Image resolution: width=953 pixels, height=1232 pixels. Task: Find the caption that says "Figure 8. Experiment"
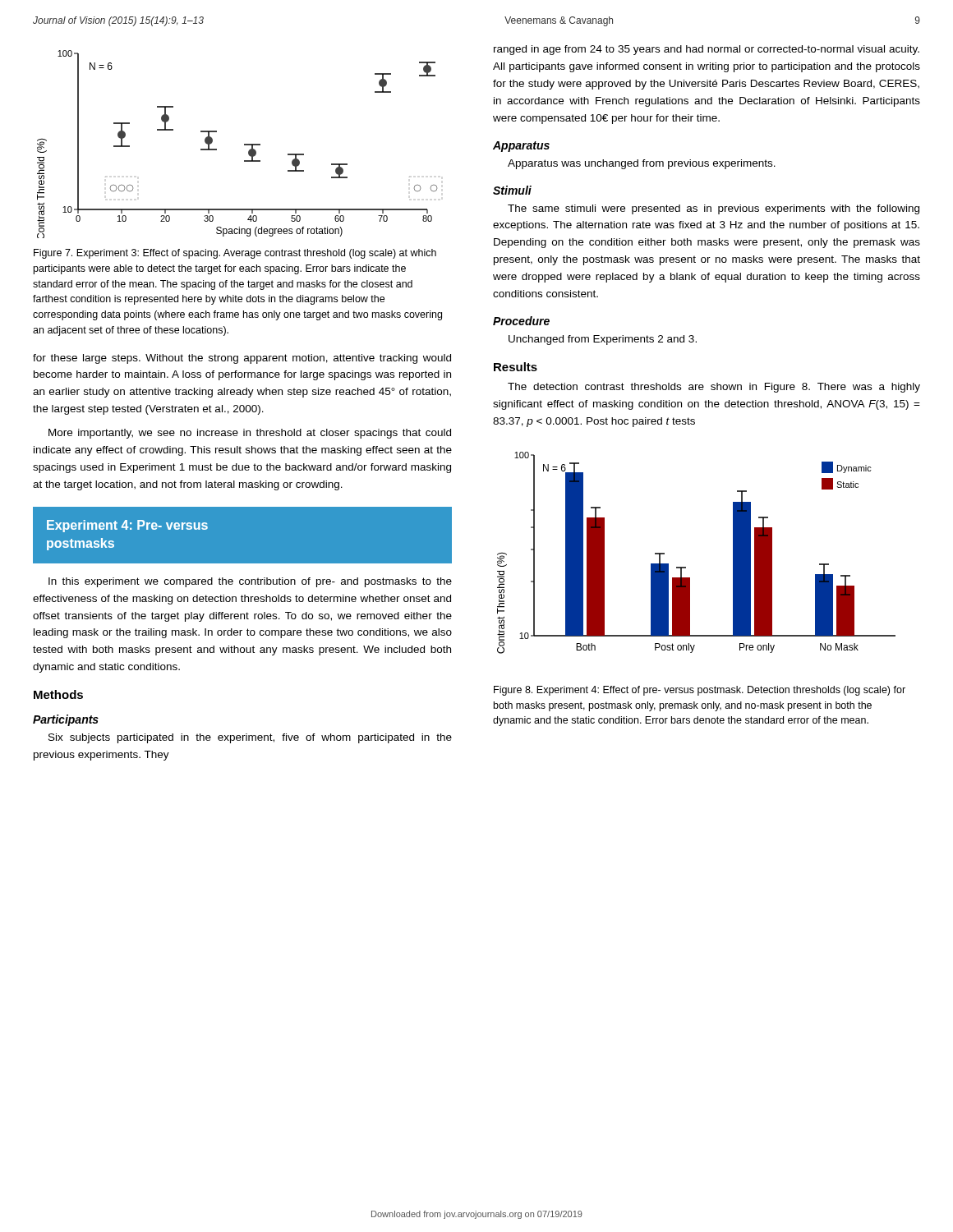pos(699,705)
